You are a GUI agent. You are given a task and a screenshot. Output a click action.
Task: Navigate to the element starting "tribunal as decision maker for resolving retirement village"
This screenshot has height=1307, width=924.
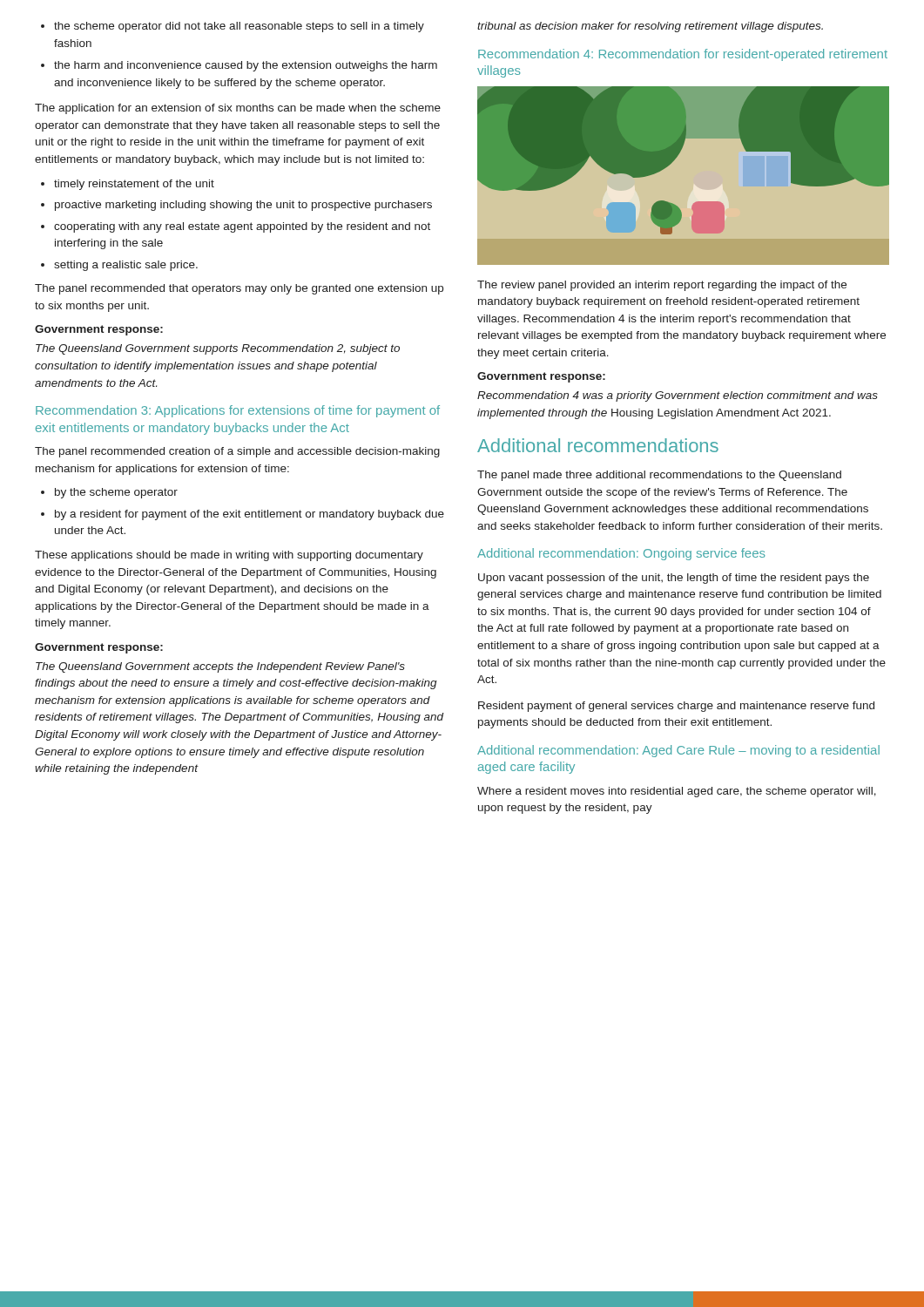click(683, 26)
